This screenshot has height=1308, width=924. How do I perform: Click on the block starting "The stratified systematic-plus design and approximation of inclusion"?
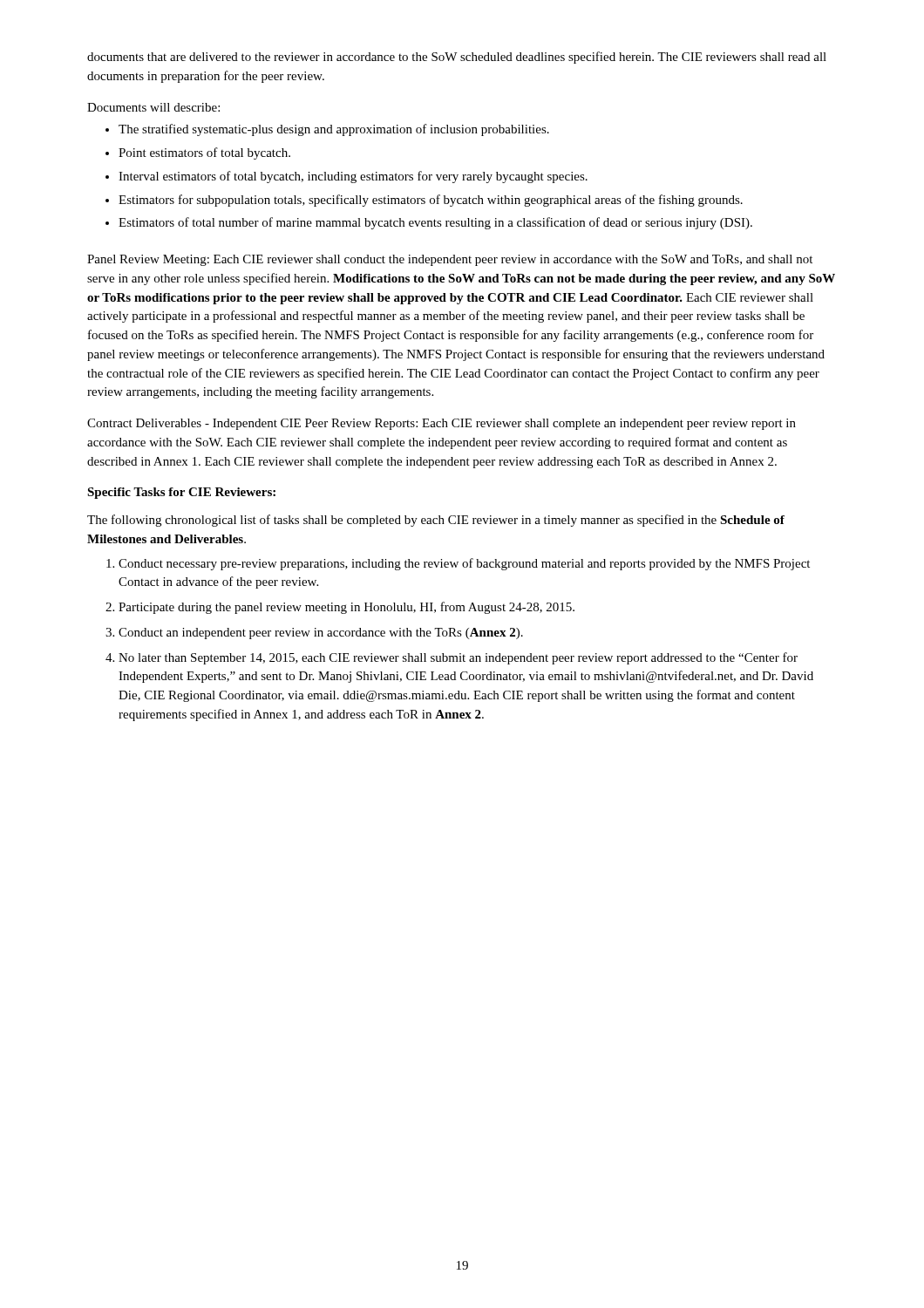click(x=334, y=129)
